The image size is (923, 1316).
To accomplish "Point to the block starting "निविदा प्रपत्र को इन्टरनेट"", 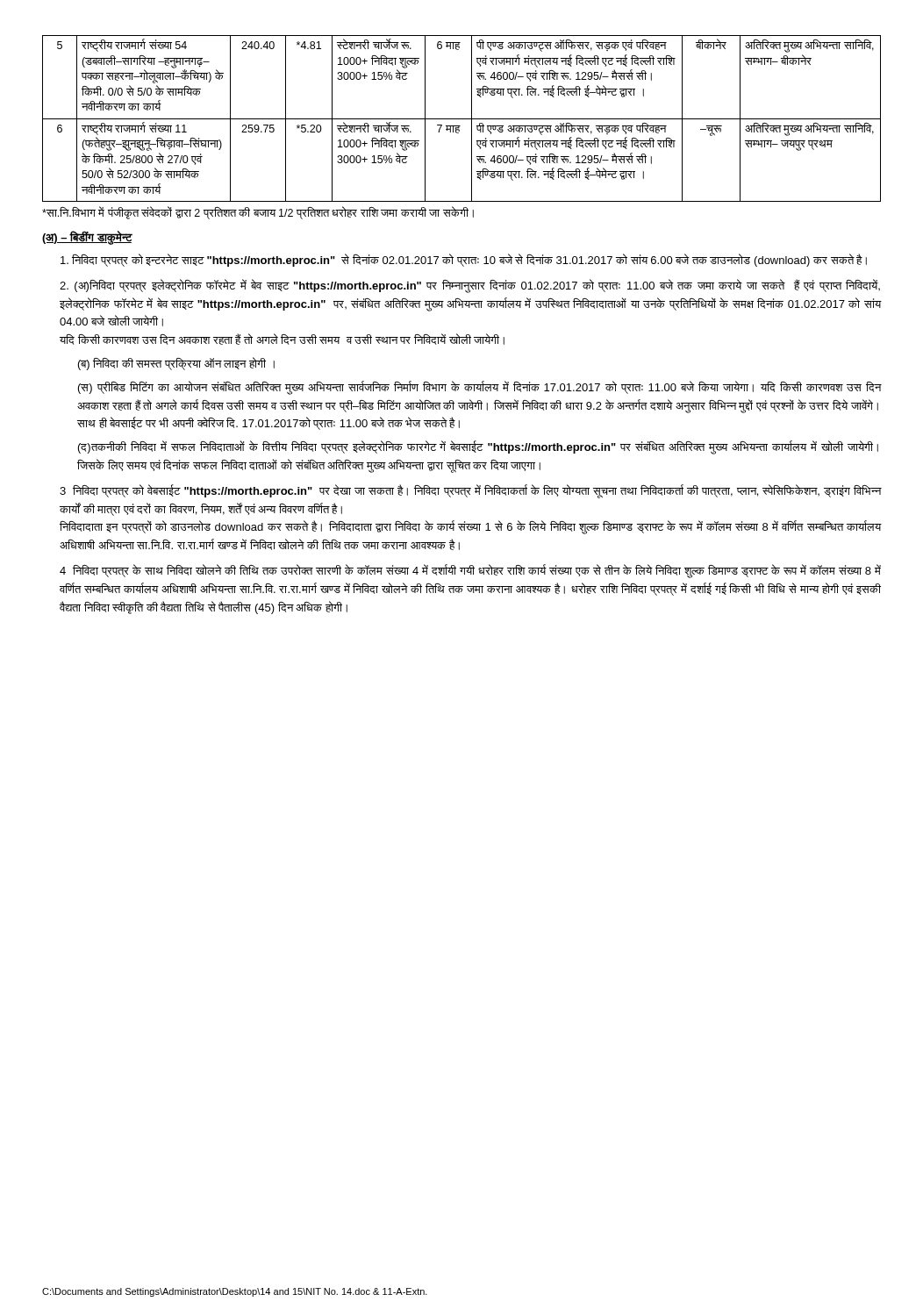I will [x=465, y=260].
